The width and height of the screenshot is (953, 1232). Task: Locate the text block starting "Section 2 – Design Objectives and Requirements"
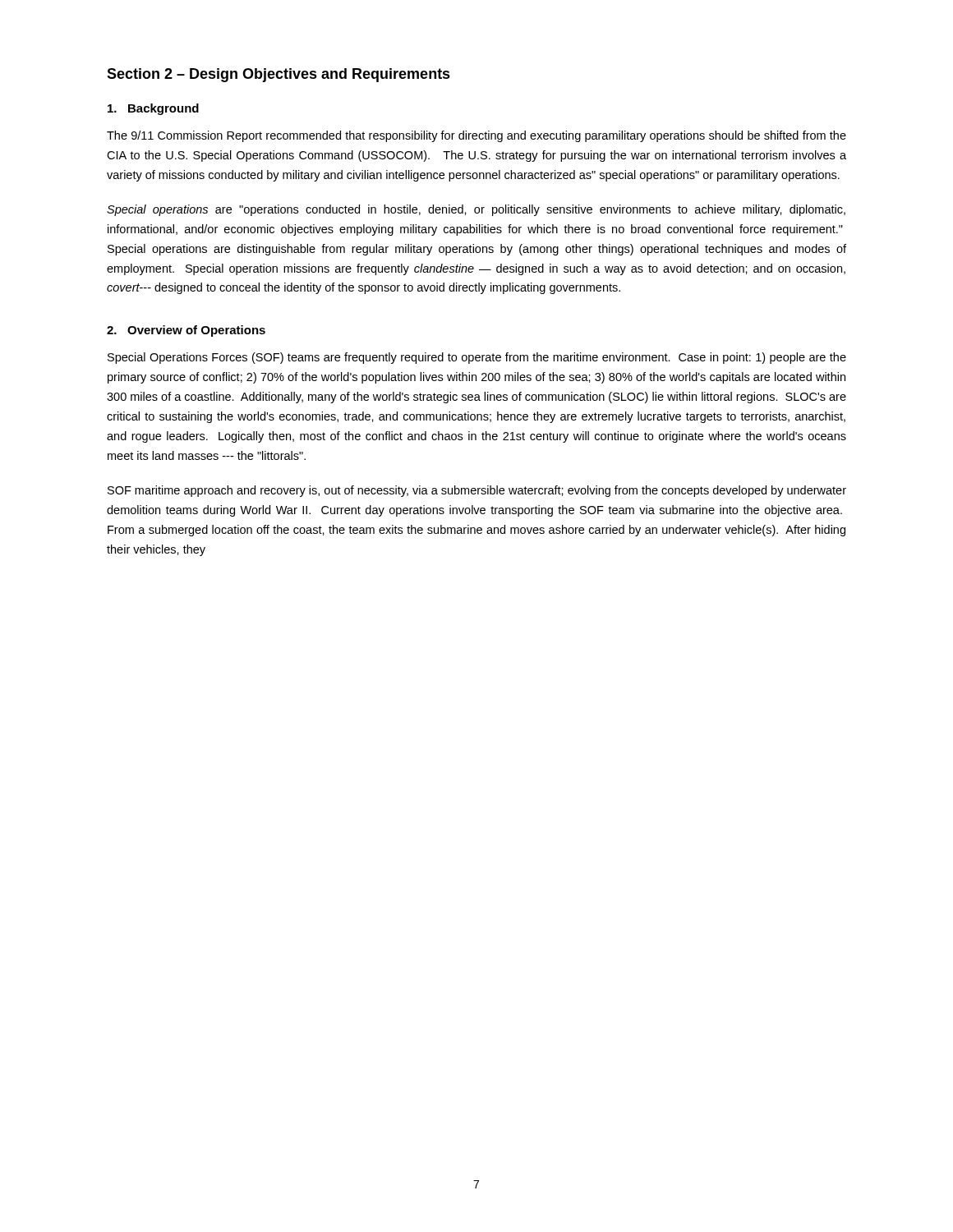pos(279,74)
